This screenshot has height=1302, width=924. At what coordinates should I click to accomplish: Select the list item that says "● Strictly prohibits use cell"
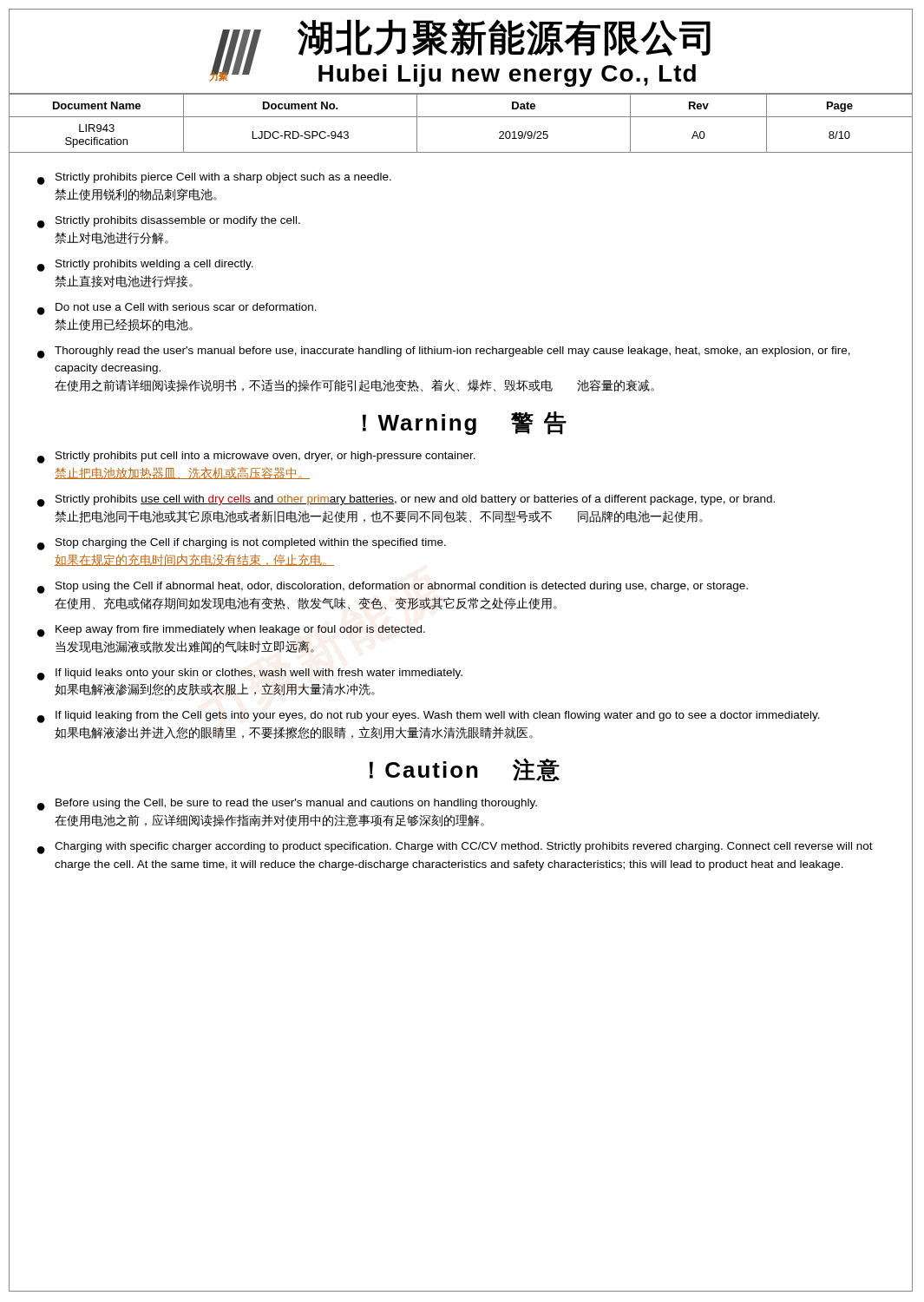(406, 509)
